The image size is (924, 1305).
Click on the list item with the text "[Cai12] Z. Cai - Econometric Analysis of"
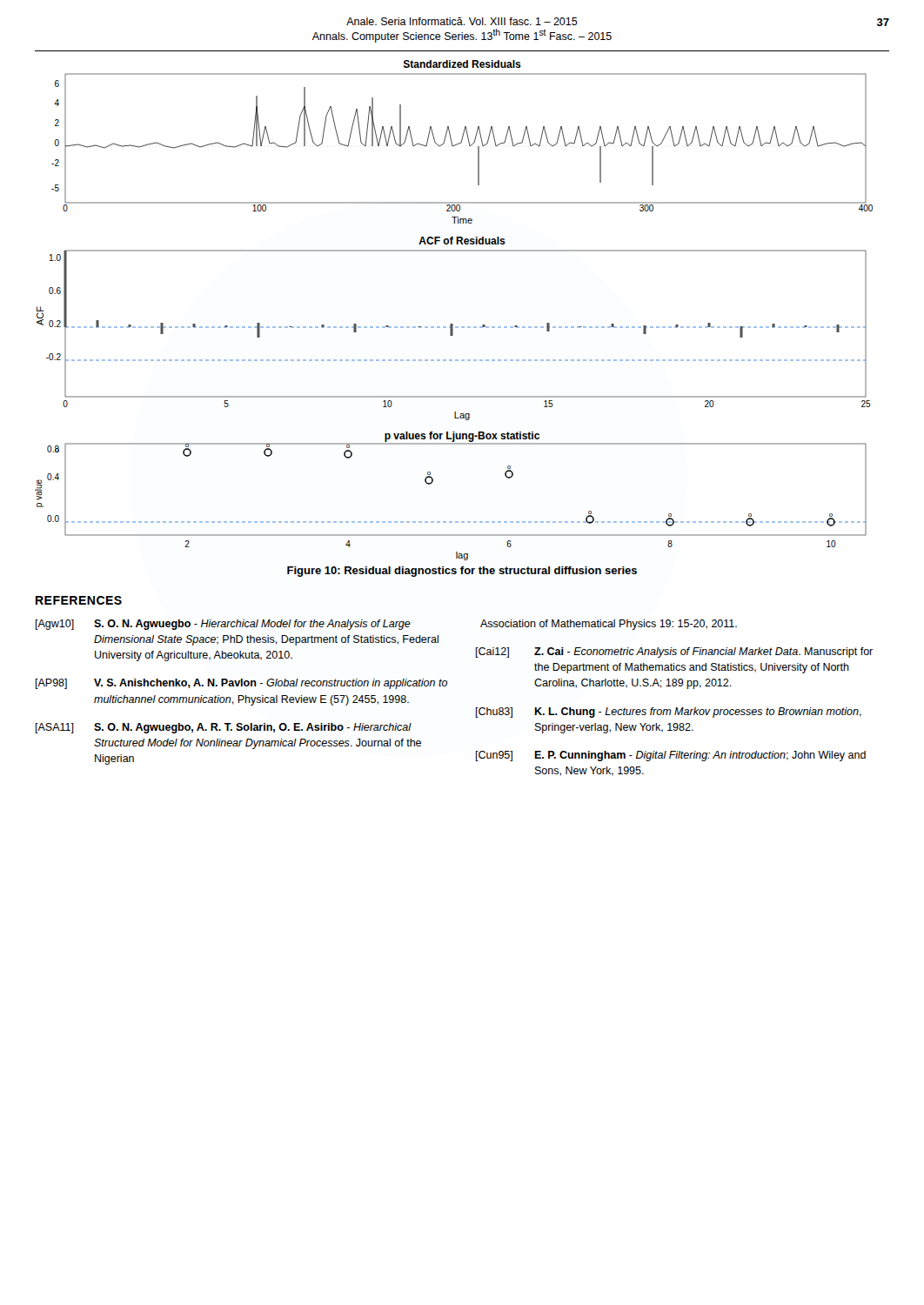click(682, 668)
